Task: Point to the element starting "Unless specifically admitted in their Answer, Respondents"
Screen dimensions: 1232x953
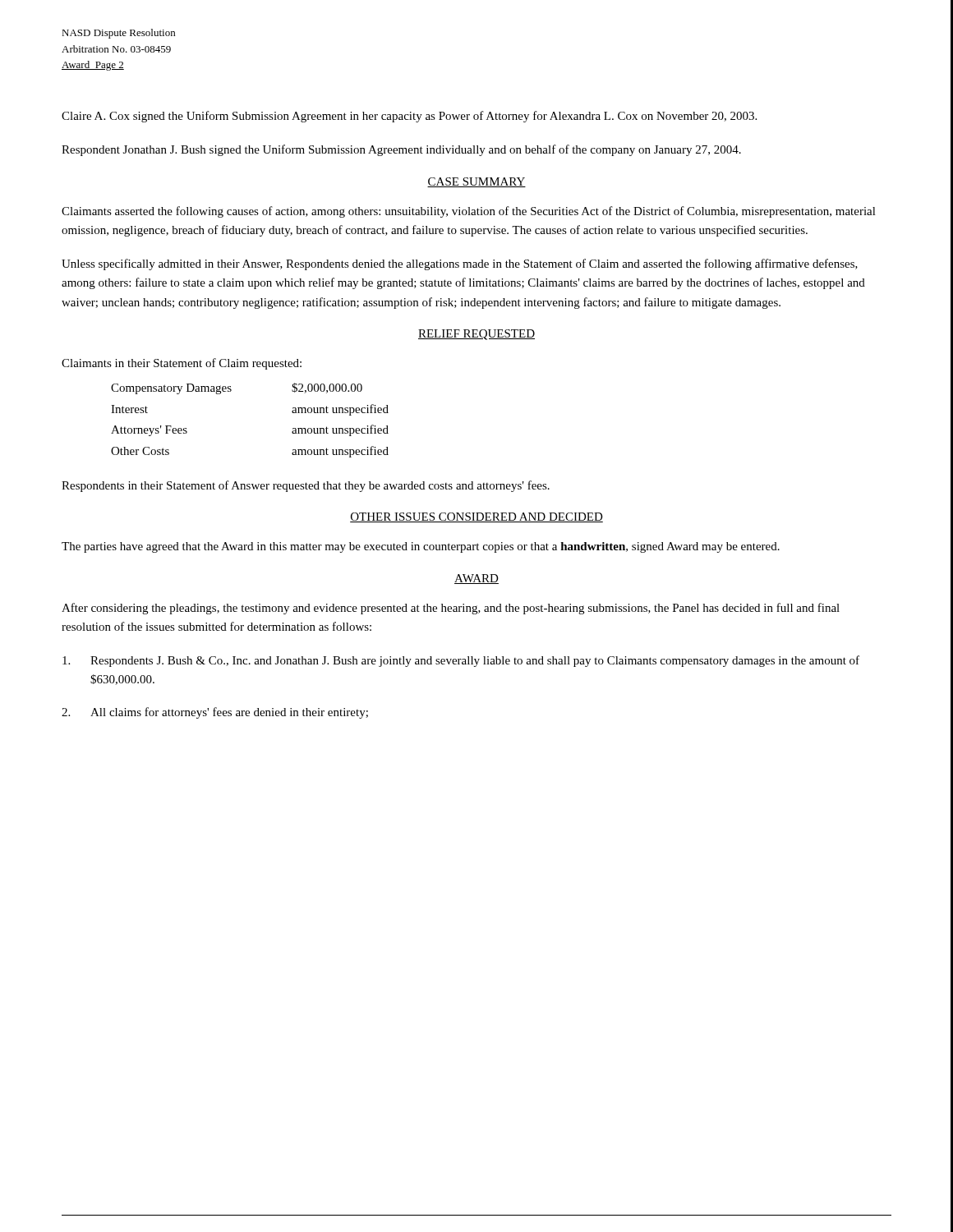Action: click(463, 283)
